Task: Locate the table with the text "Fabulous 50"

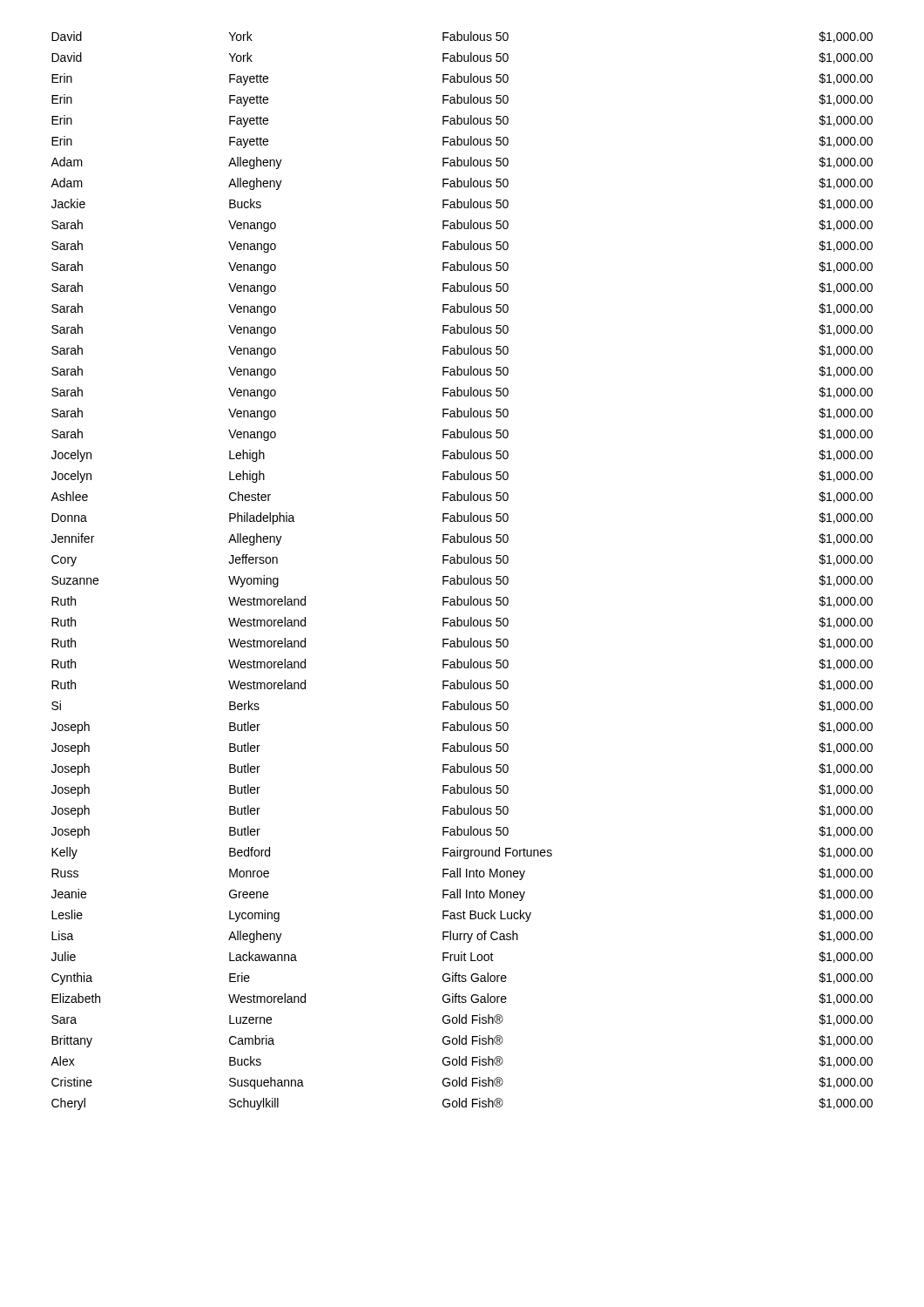Action: tap(462, 570)
